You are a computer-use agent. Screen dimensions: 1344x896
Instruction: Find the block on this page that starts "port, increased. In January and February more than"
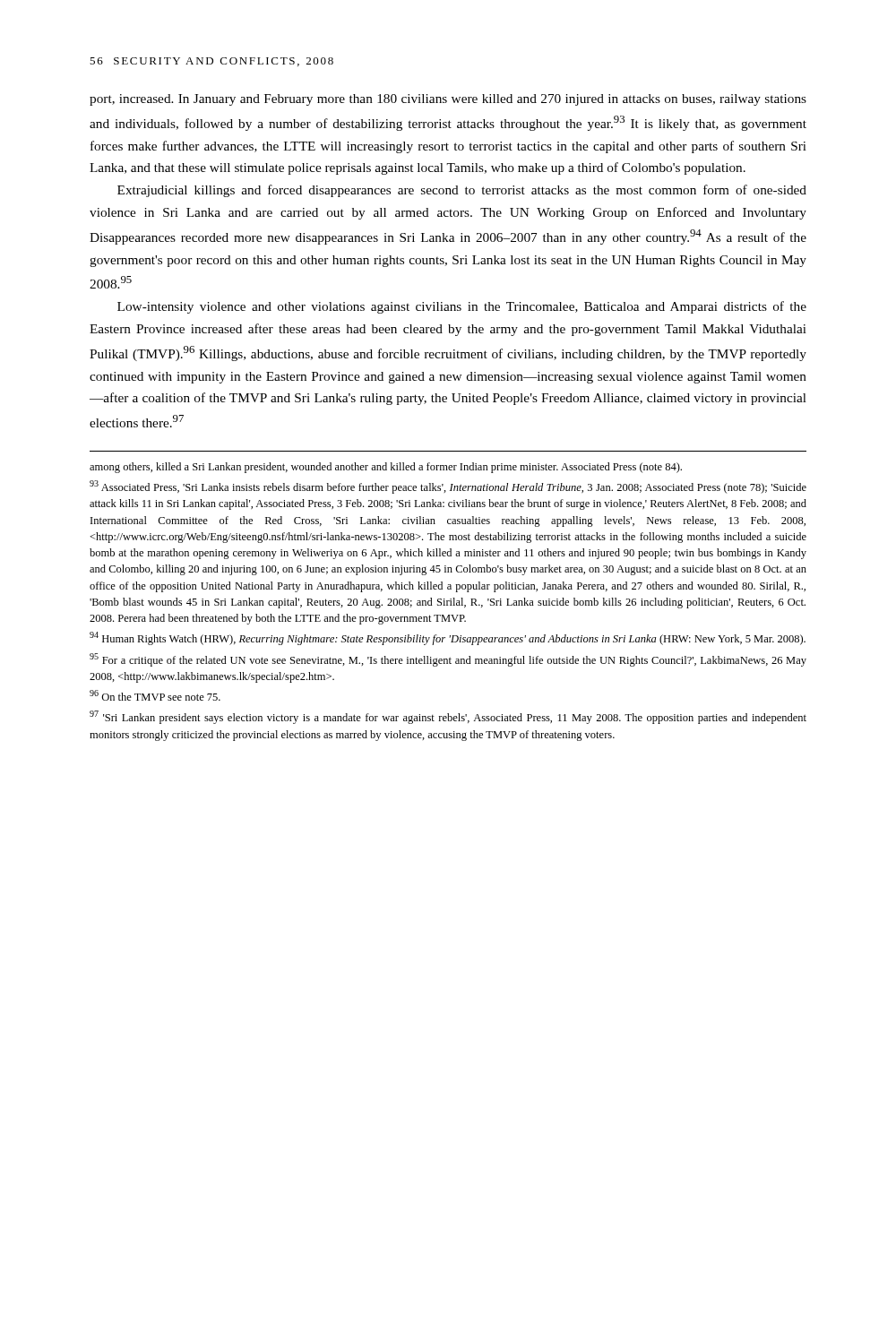point(448,261)
